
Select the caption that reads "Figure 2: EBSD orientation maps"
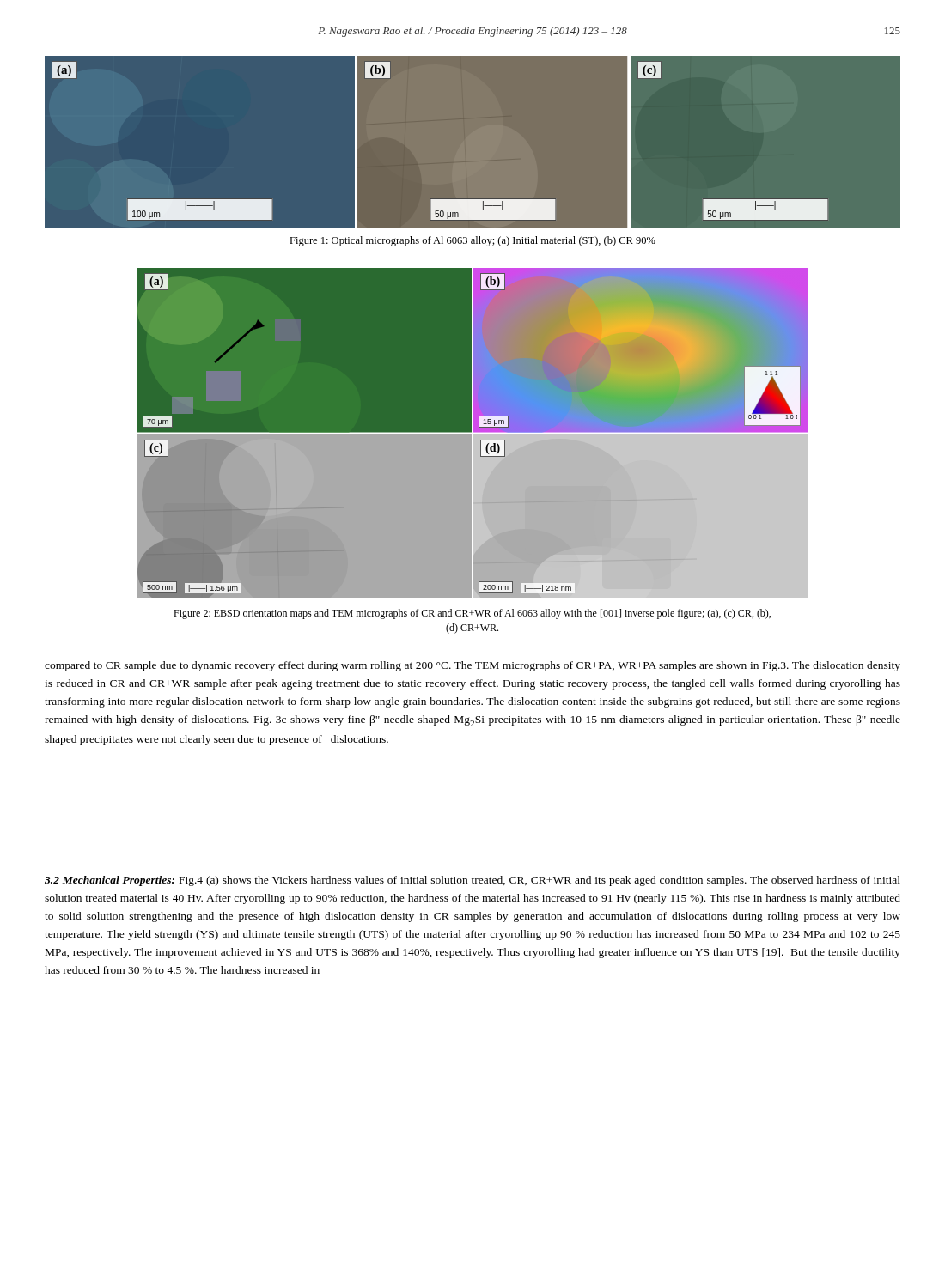pyautogui.click(x=472, y=621)
